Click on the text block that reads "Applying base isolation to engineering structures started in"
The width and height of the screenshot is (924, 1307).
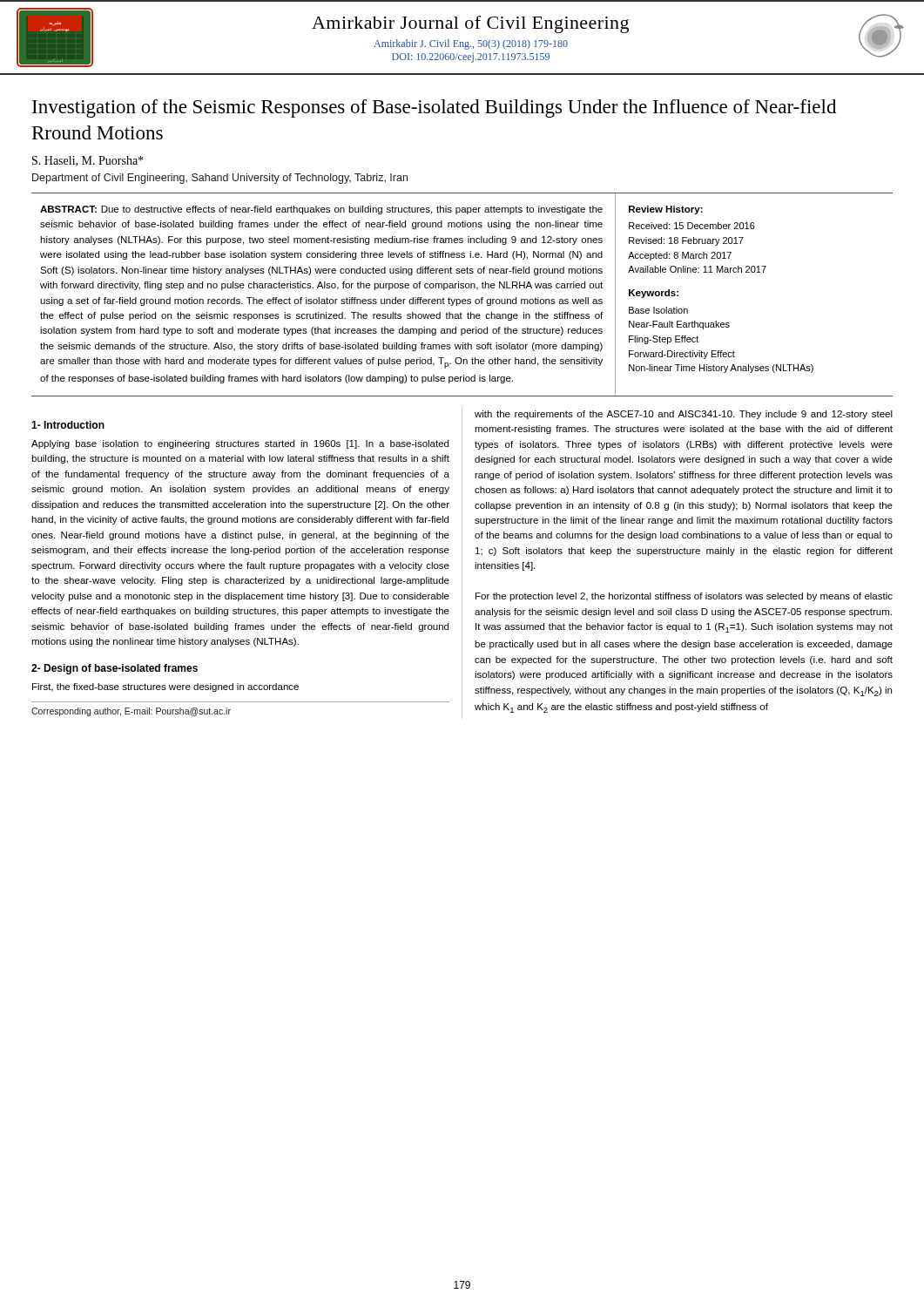[x=240, y=542]
